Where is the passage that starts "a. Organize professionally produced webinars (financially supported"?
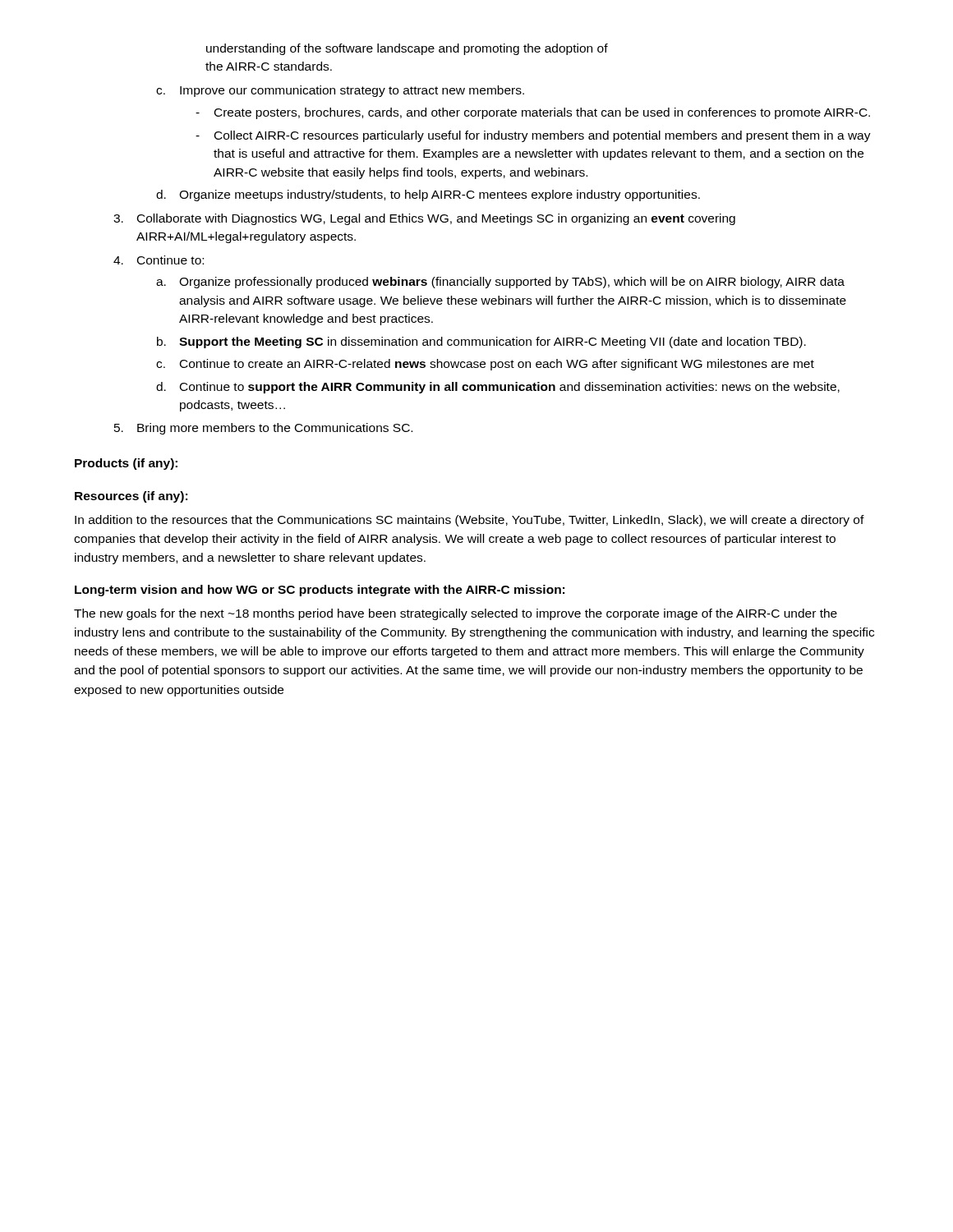This screenshot has width=953, height=1232. coord(518,300)
